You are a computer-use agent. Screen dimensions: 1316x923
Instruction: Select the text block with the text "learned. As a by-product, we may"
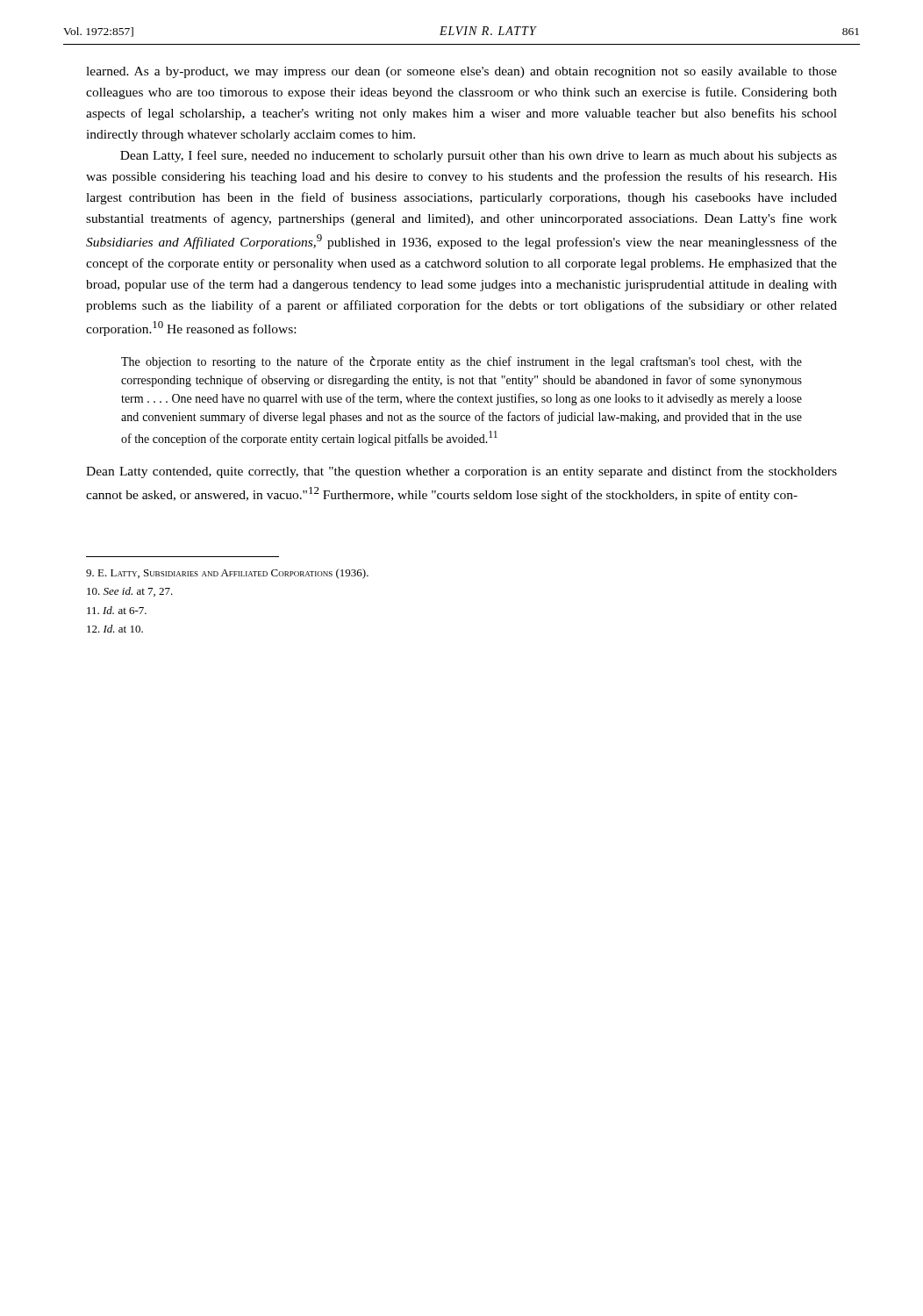coord(462,103)
